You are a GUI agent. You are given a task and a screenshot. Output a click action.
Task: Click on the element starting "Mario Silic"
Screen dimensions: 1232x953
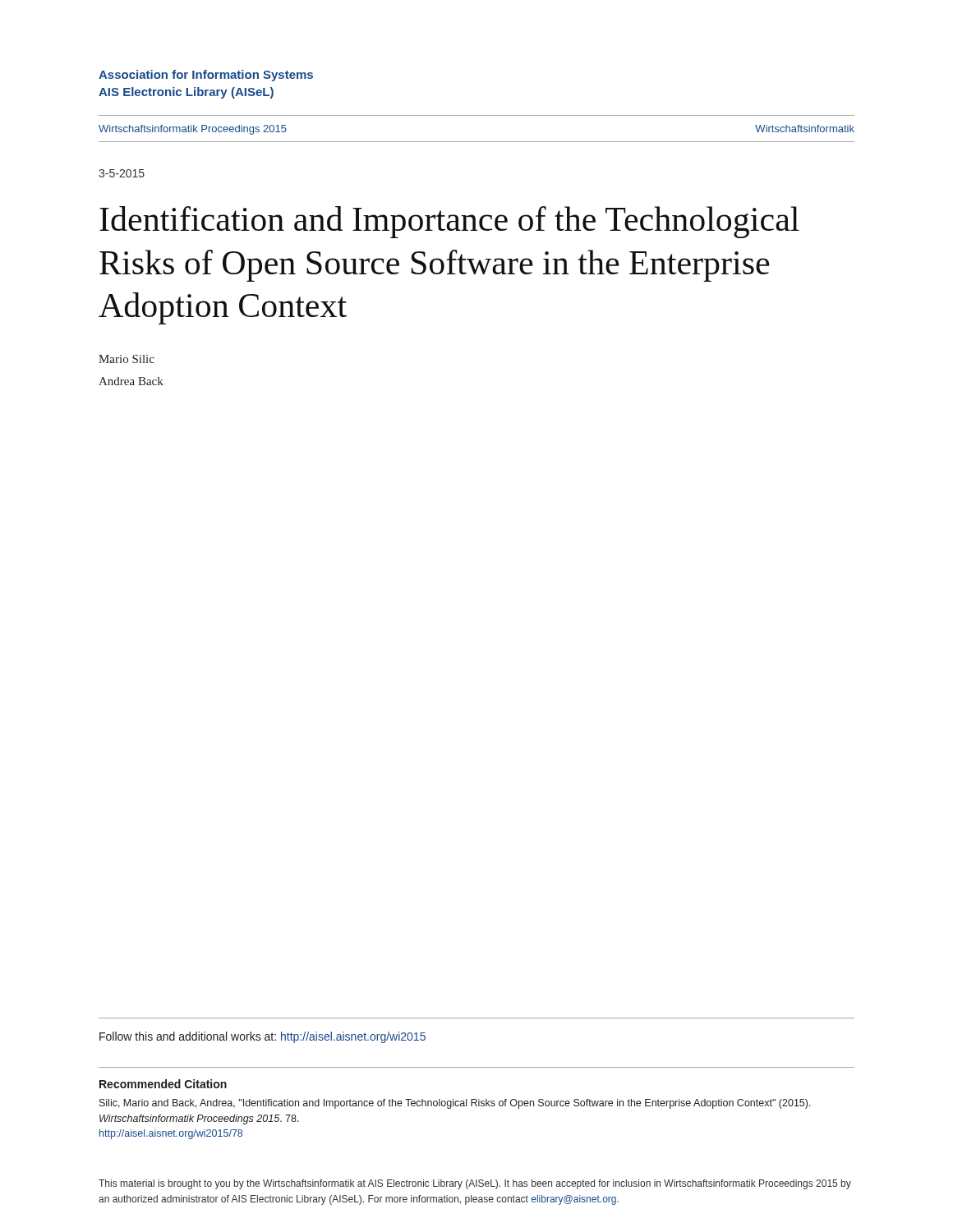coord(126,359)
